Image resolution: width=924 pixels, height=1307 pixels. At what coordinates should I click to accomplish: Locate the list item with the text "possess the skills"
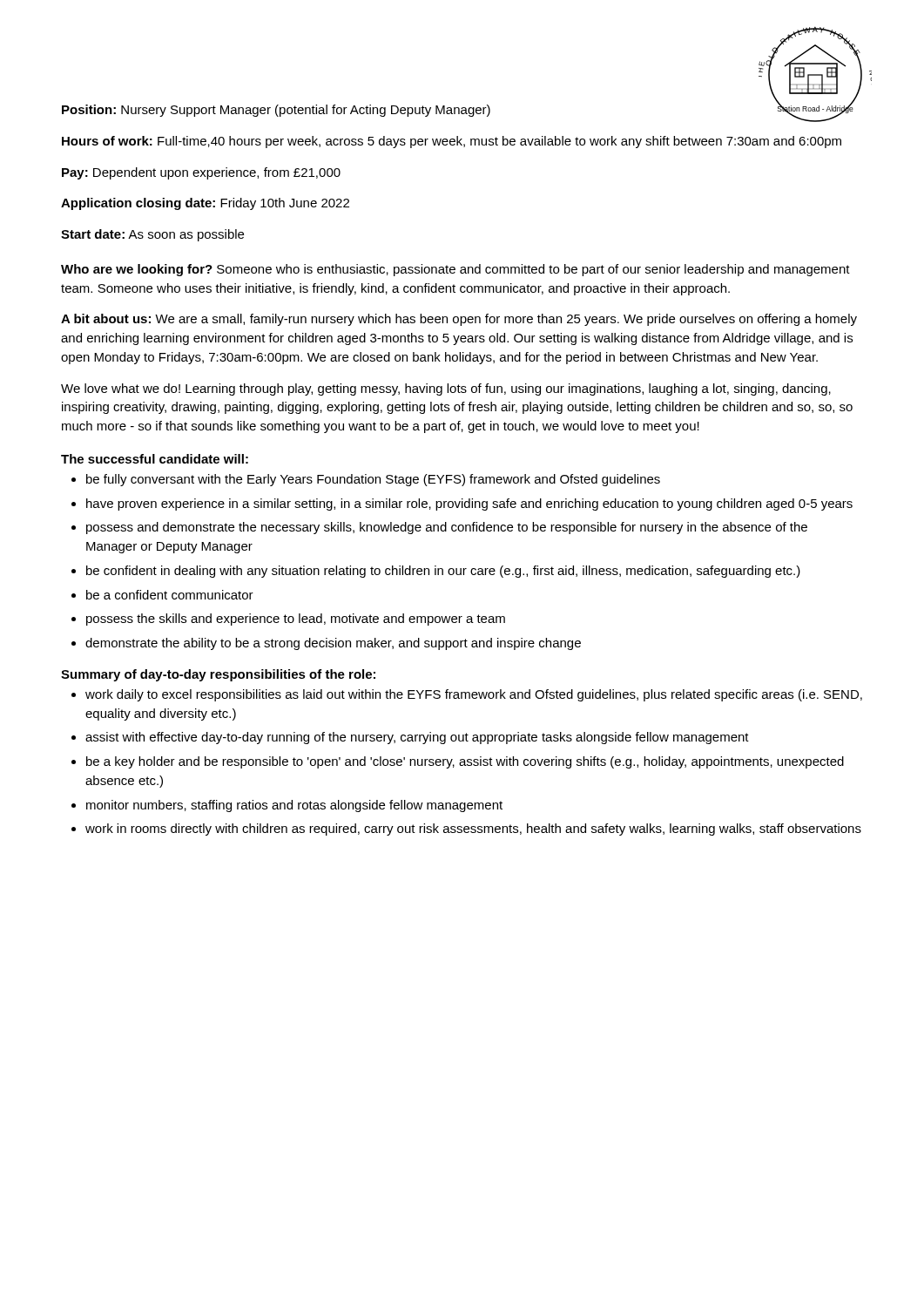[296, 618]
